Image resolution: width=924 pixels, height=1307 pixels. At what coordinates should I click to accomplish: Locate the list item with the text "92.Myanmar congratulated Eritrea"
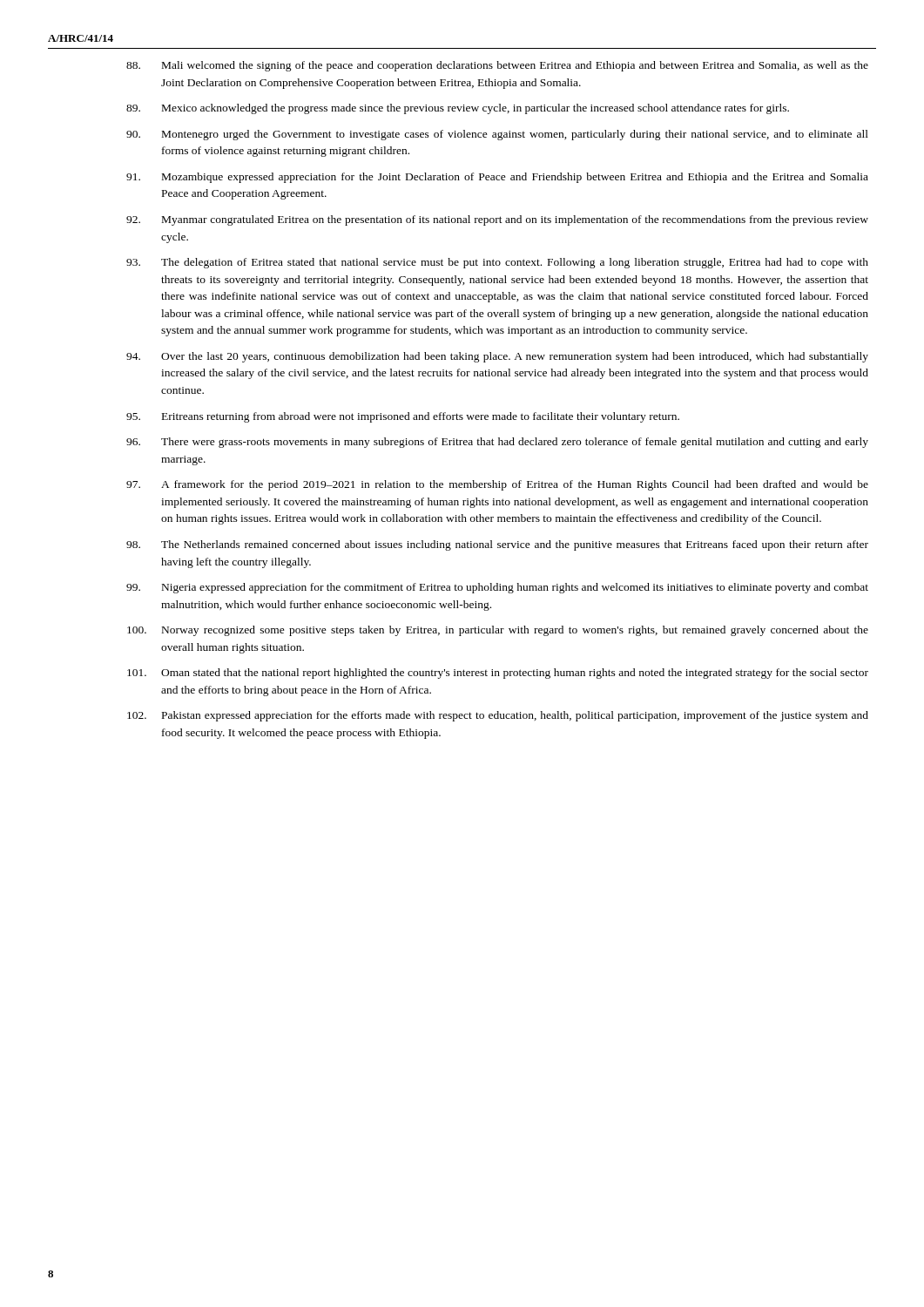click(497, 228)
